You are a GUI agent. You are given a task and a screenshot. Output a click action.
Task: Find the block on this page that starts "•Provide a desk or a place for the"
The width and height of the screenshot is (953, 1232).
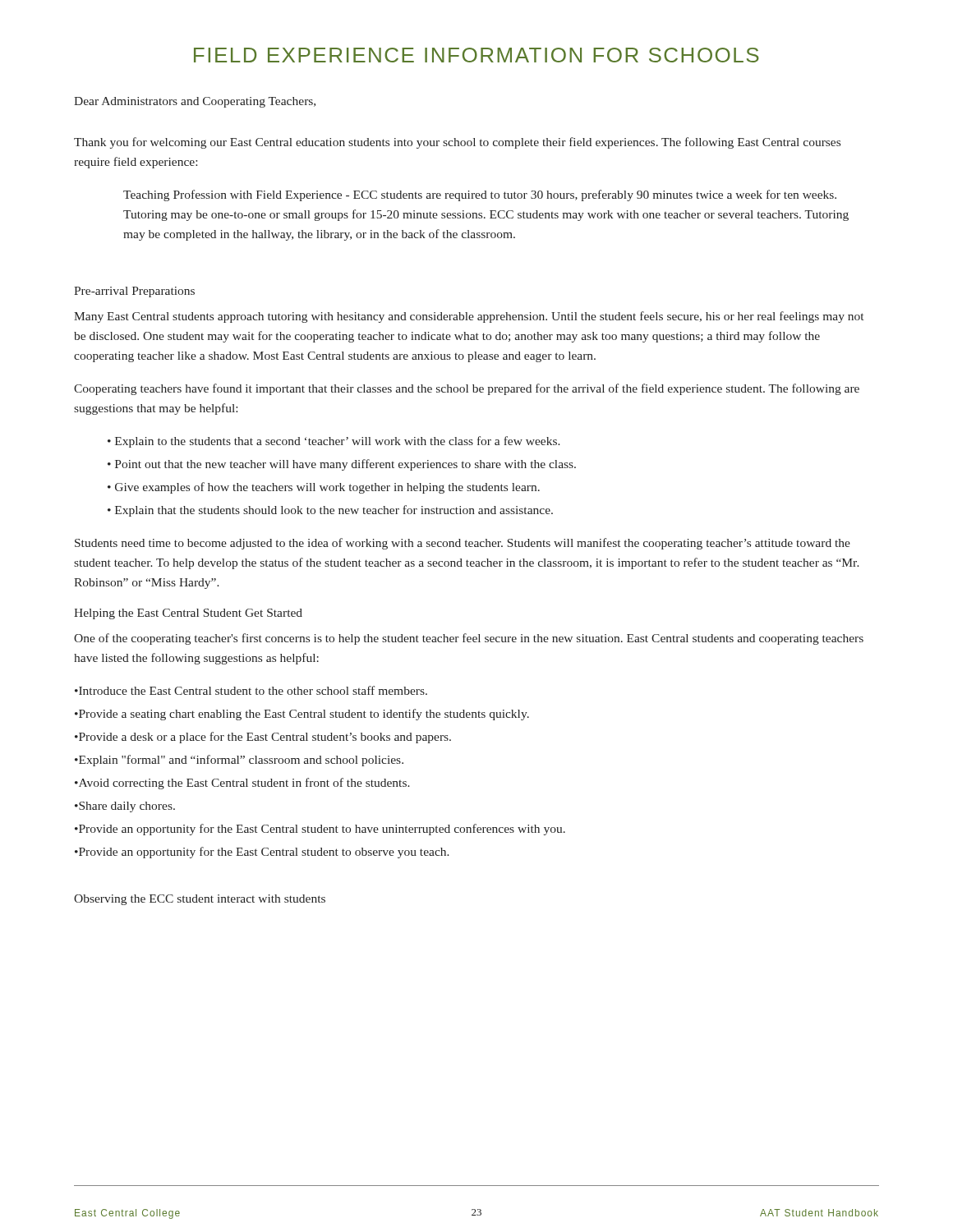coord(263,737)
